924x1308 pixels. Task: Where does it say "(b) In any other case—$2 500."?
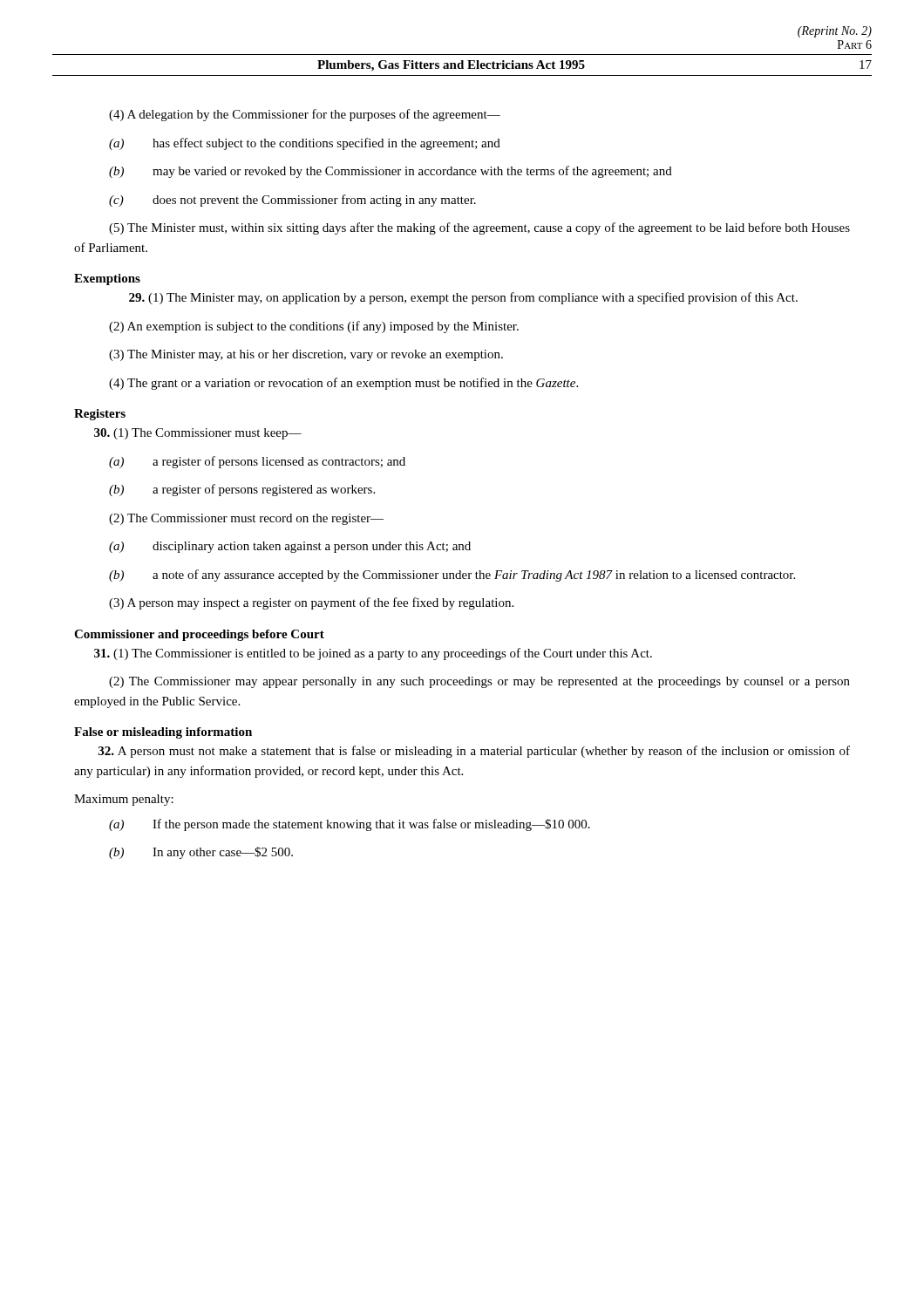[x=201, y=853]
